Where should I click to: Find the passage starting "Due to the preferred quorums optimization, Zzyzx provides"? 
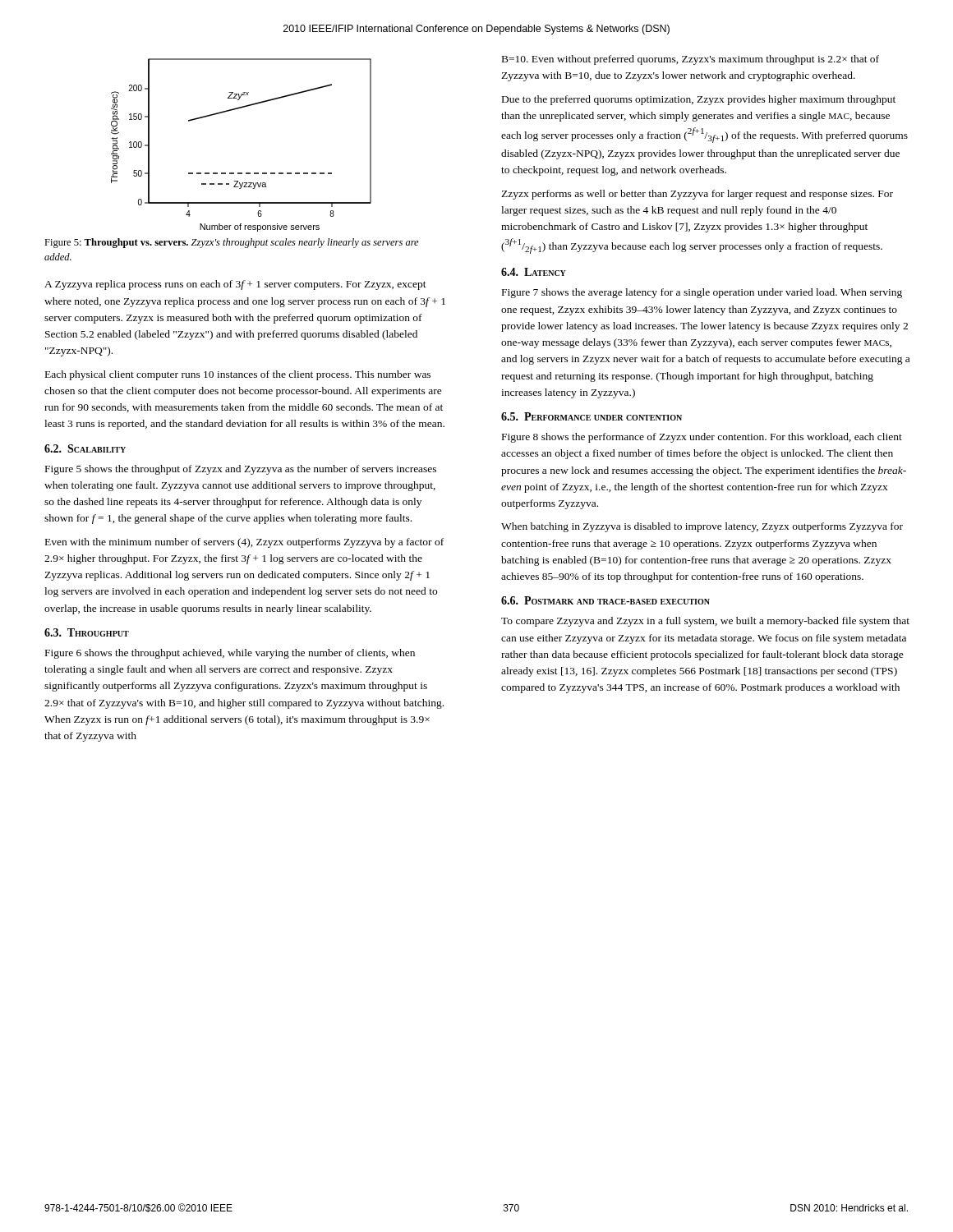706,135
